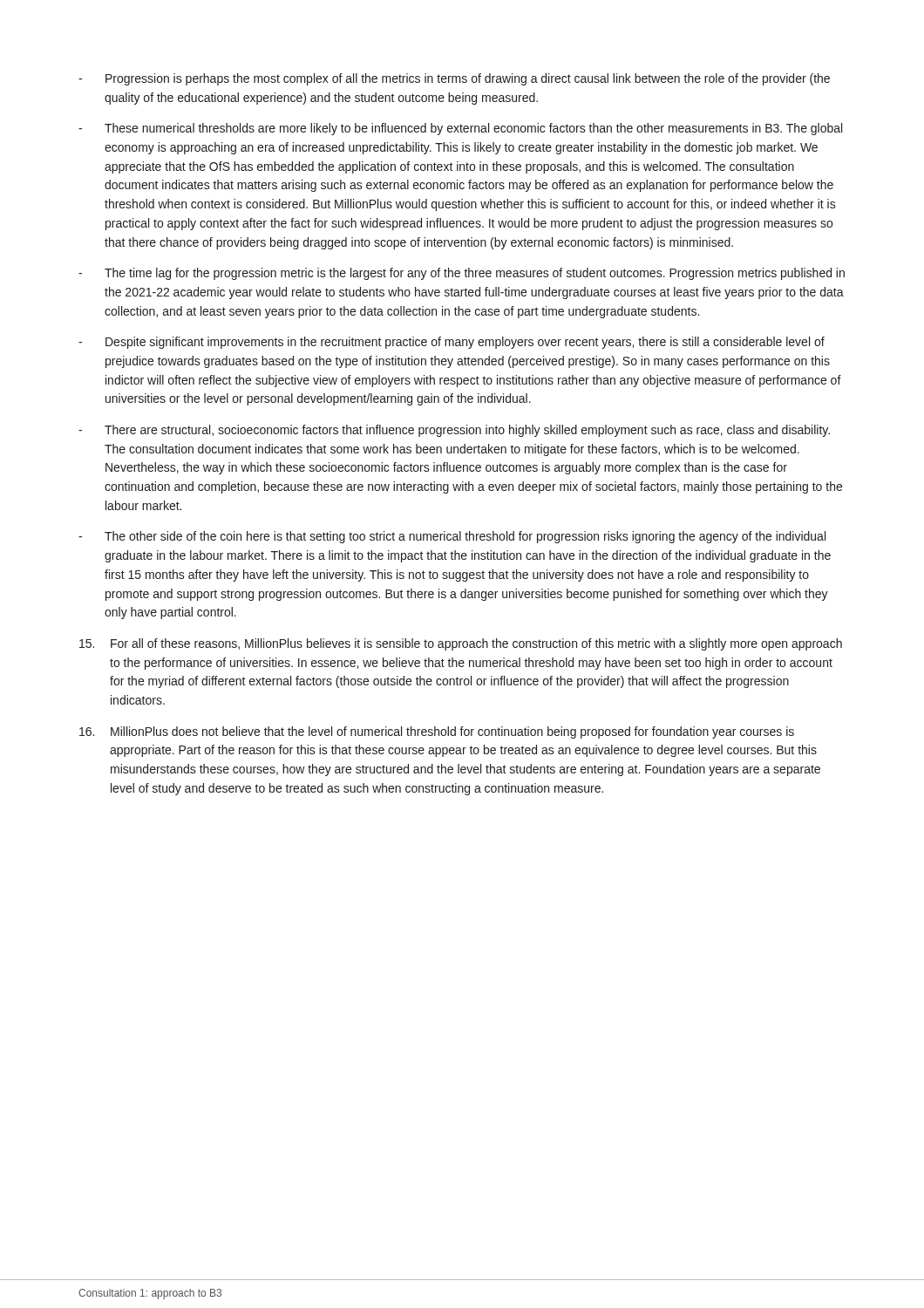Find the list item that reads "- Despite significant improvements"

[462, 371]
